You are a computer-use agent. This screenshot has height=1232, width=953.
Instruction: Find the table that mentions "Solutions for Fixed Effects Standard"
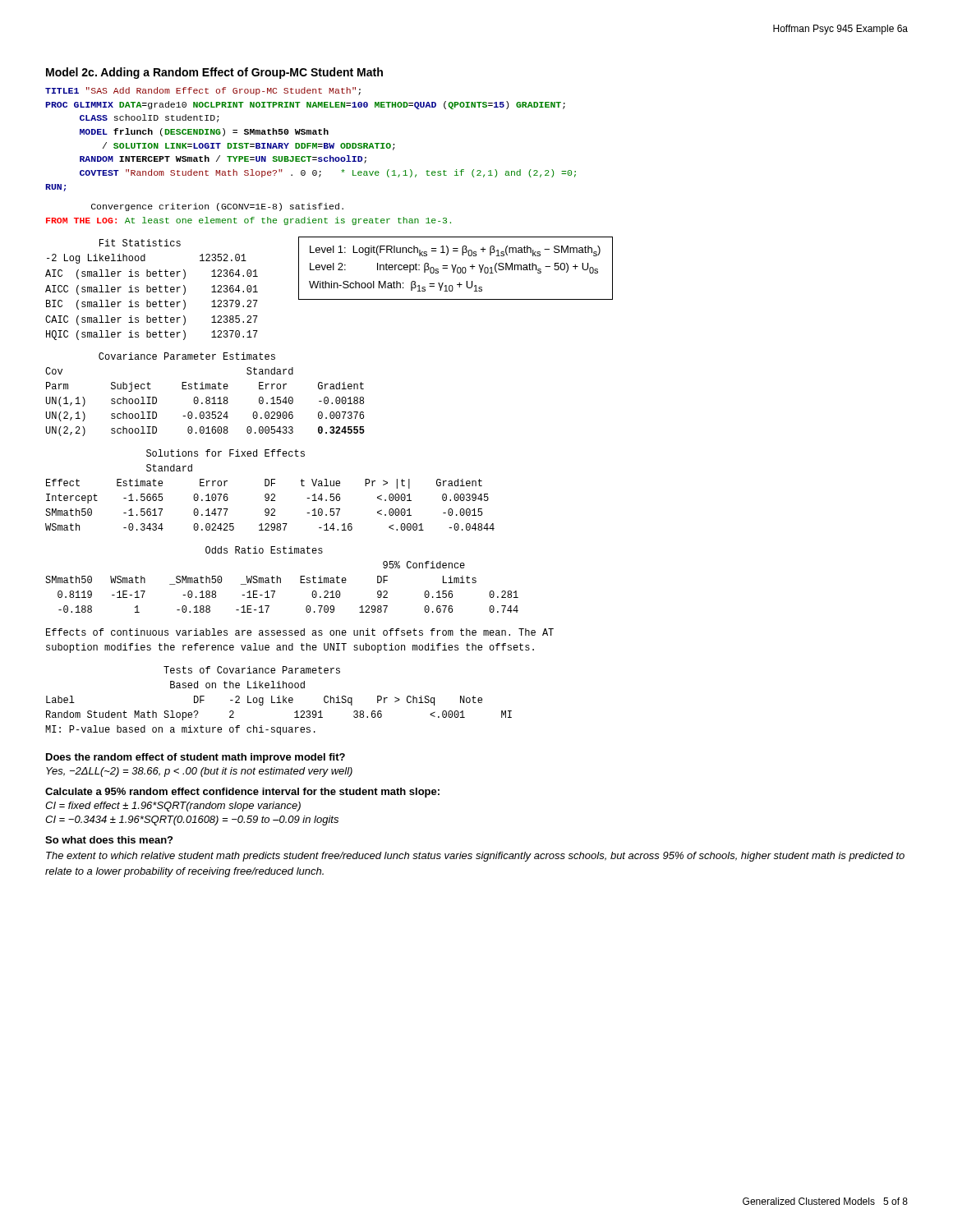click(x=476, y=491)
